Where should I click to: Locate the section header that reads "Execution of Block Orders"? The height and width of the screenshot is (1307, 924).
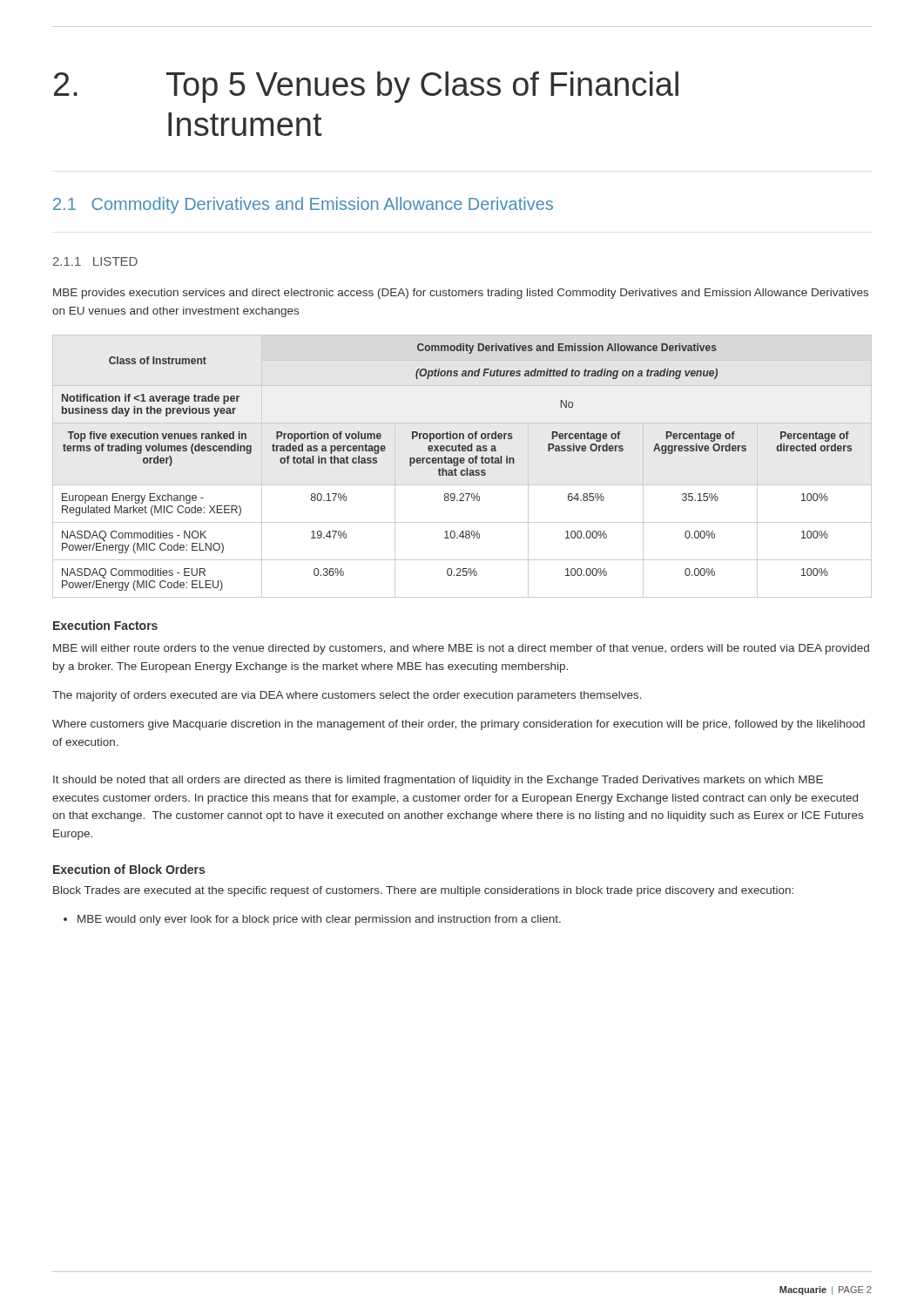(129, 869)
